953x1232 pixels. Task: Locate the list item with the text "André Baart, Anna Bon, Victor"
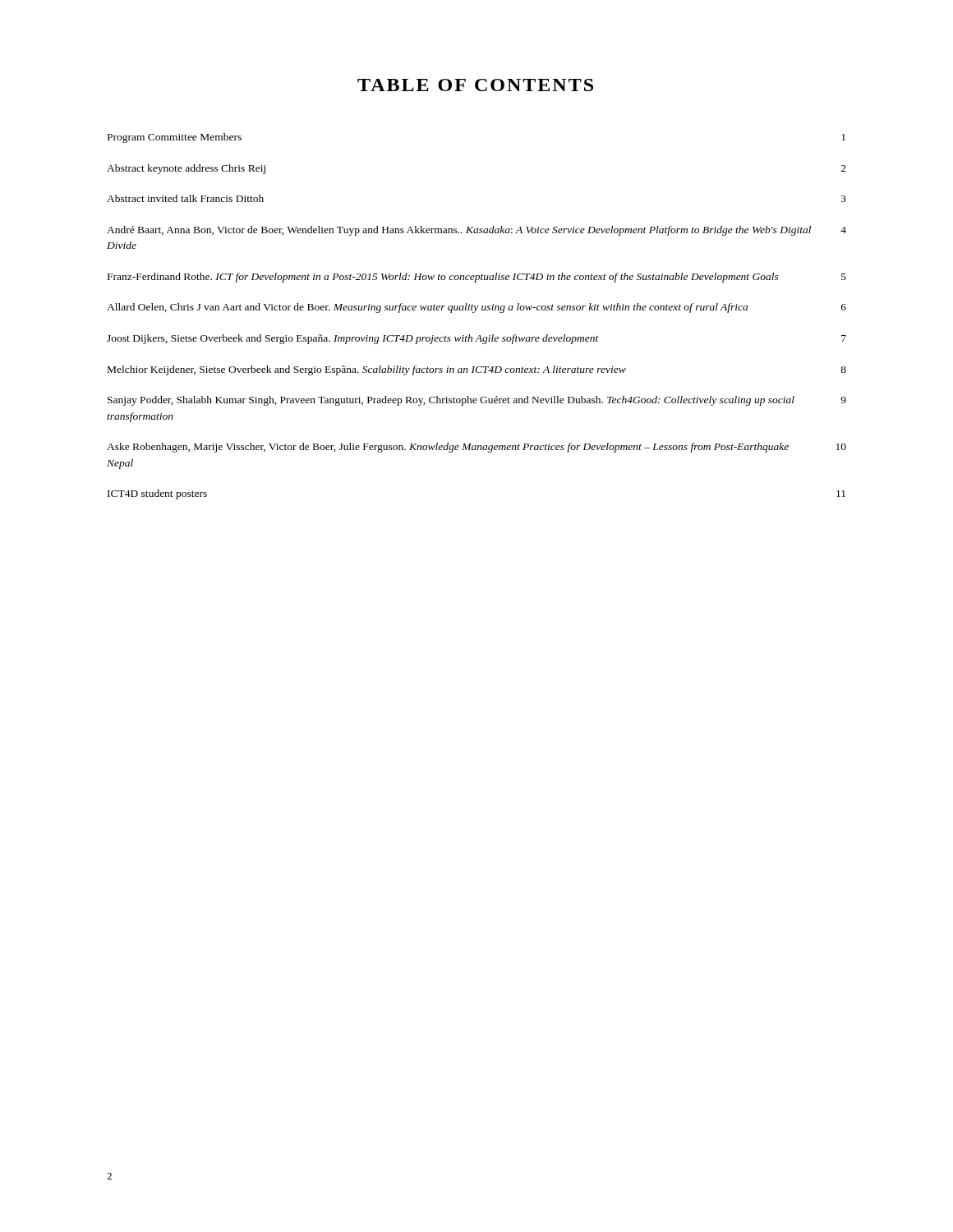click(476, 238)
